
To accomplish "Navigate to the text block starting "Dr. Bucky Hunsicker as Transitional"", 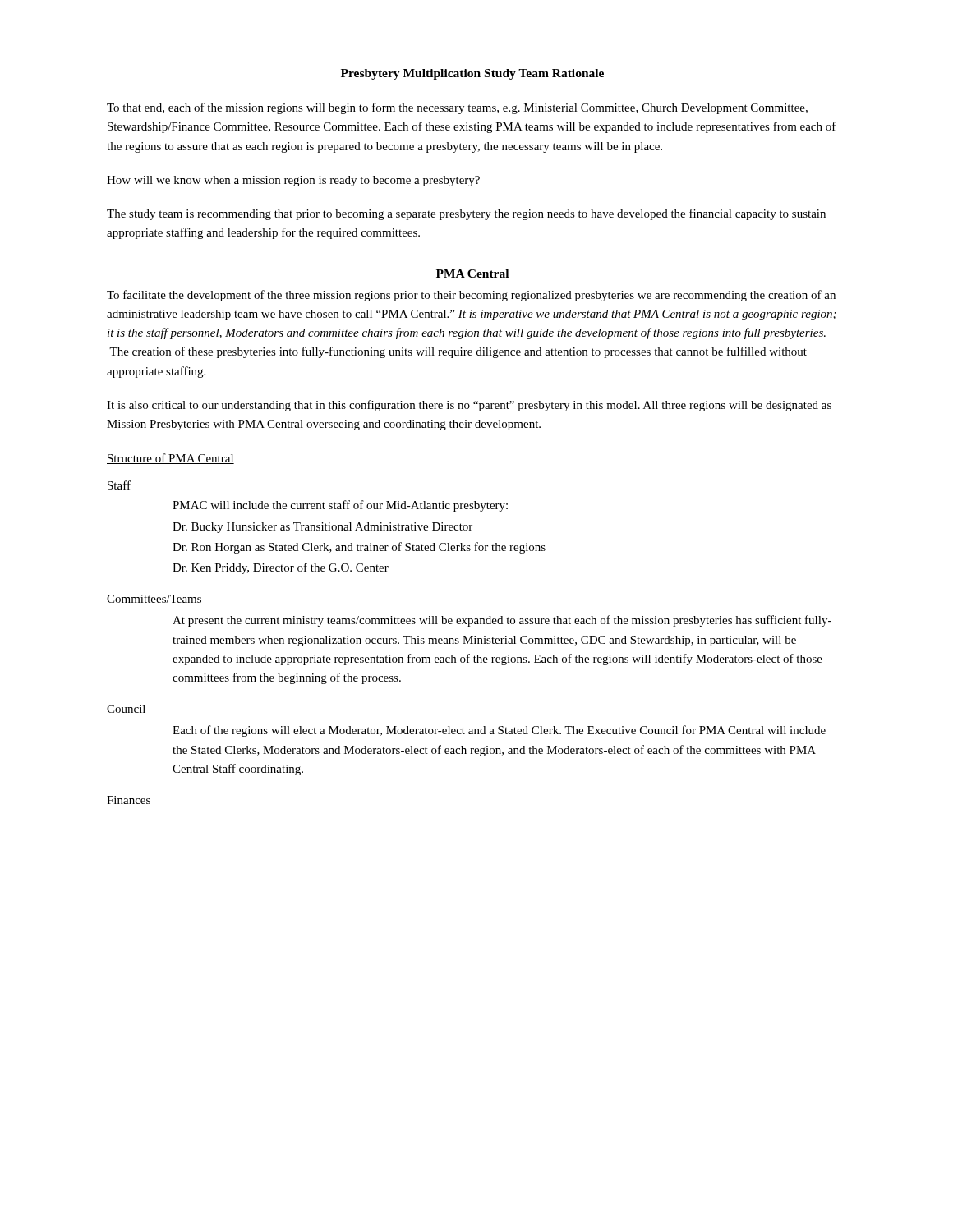I will 323,526.
